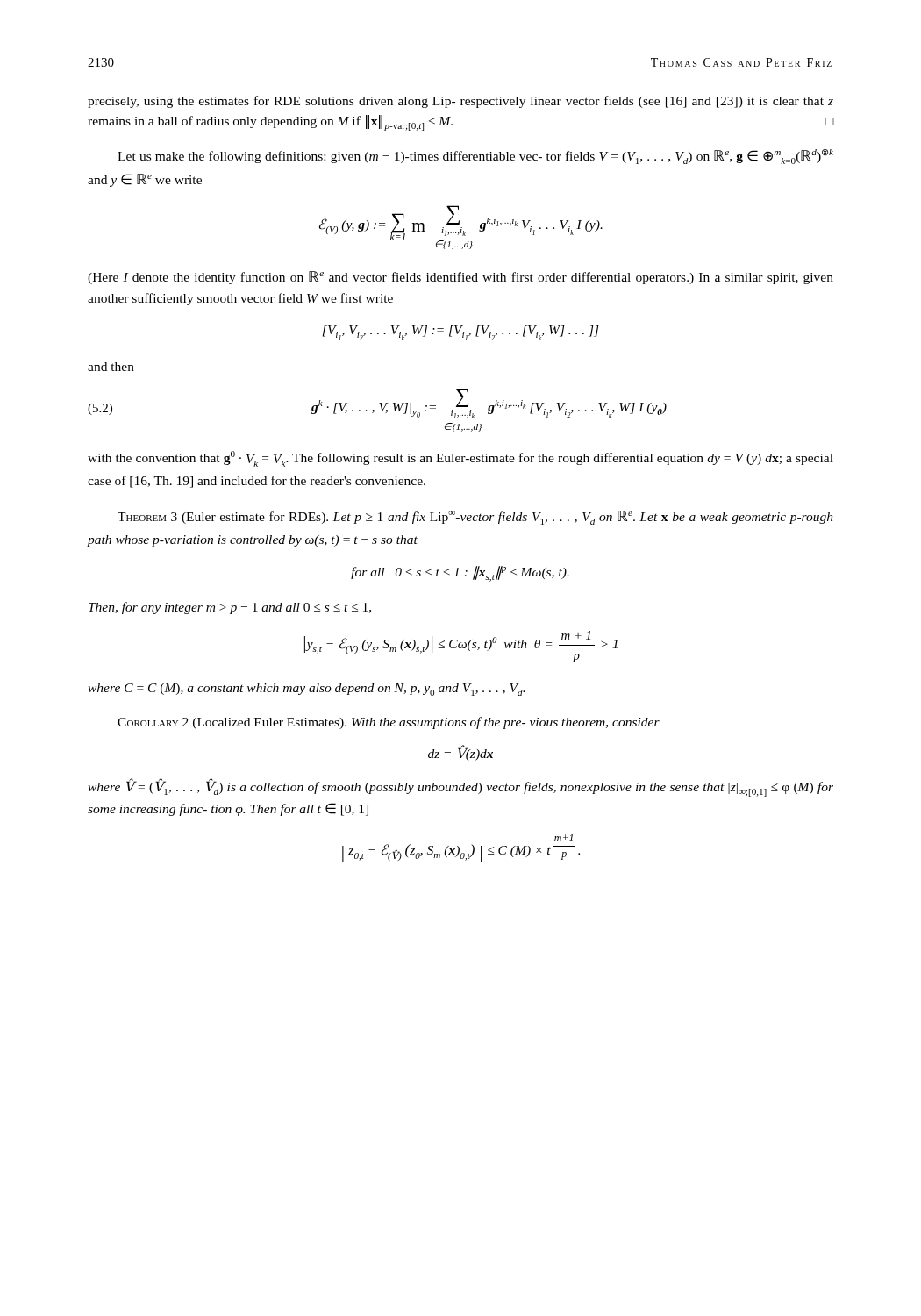Click on the text block starting "and then"
The image size is (921, 1316).
[x=111, y=367]
